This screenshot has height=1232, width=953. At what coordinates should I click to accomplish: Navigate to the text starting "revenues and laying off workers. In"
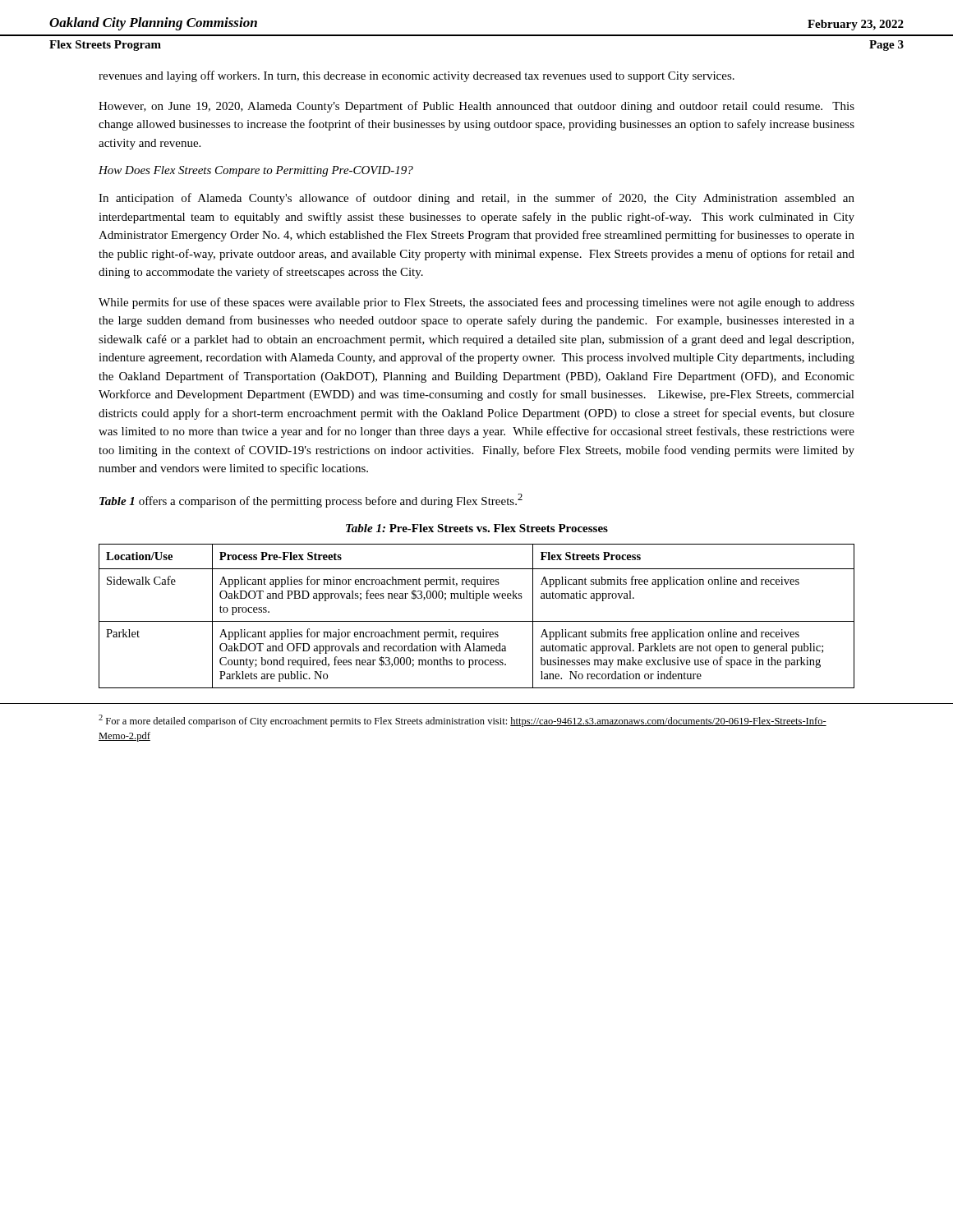[417, 76]
